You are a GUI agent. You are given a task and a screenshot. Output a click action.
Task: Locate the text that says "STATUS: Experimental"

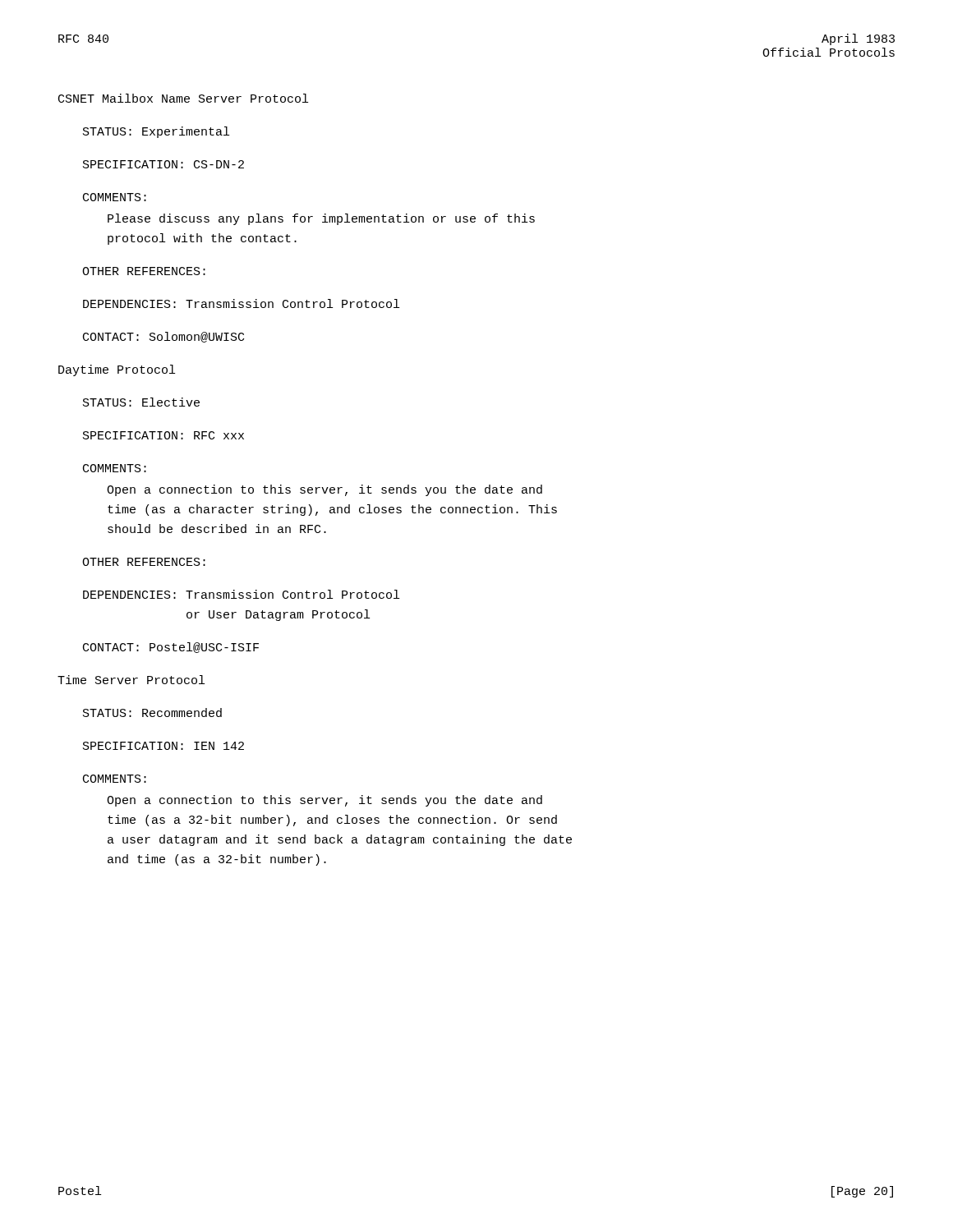click(x=156, y=132)
